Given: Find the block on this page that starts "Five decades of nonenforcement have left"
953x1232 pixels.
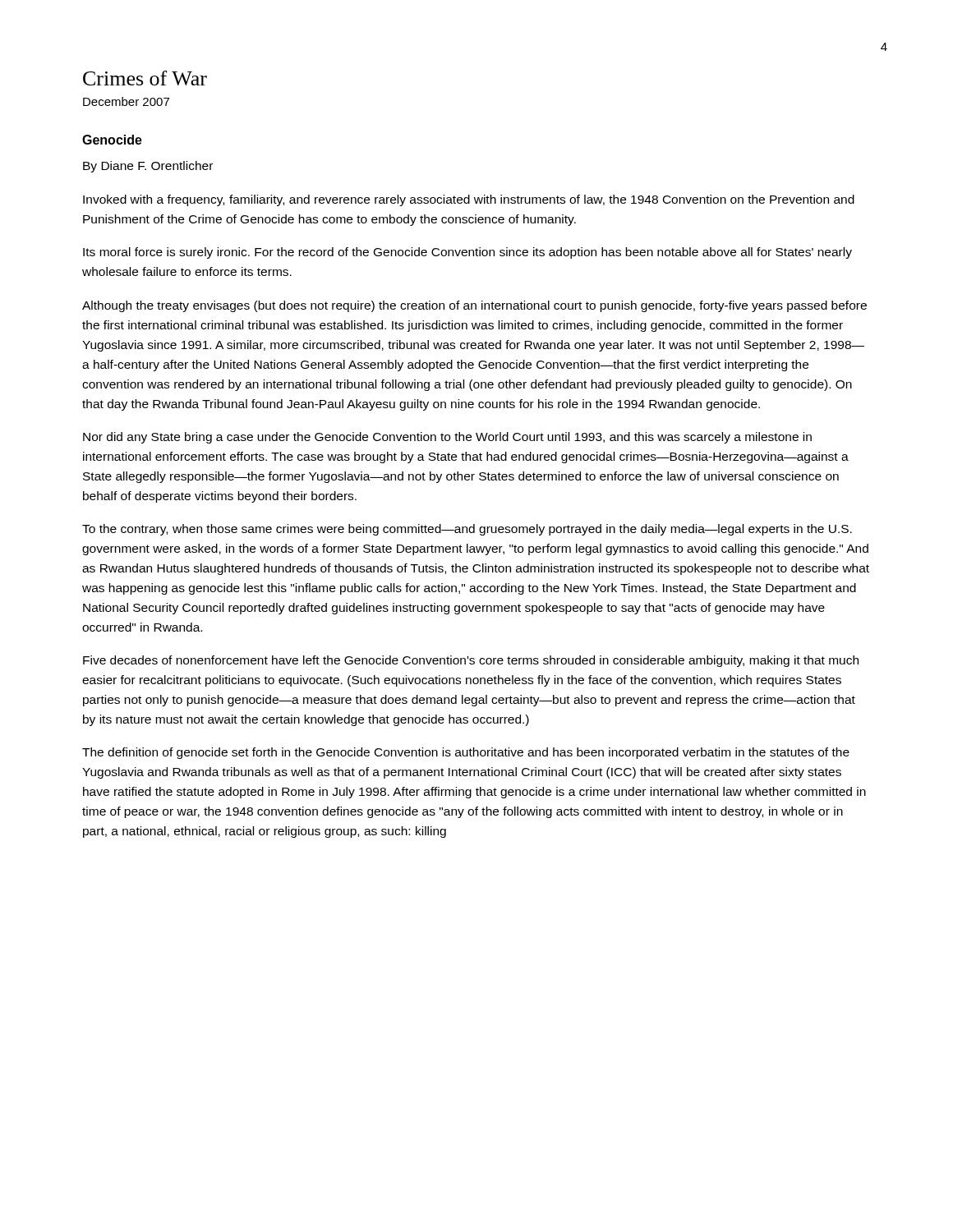Looking at the screenshot, I should (471, 689).
